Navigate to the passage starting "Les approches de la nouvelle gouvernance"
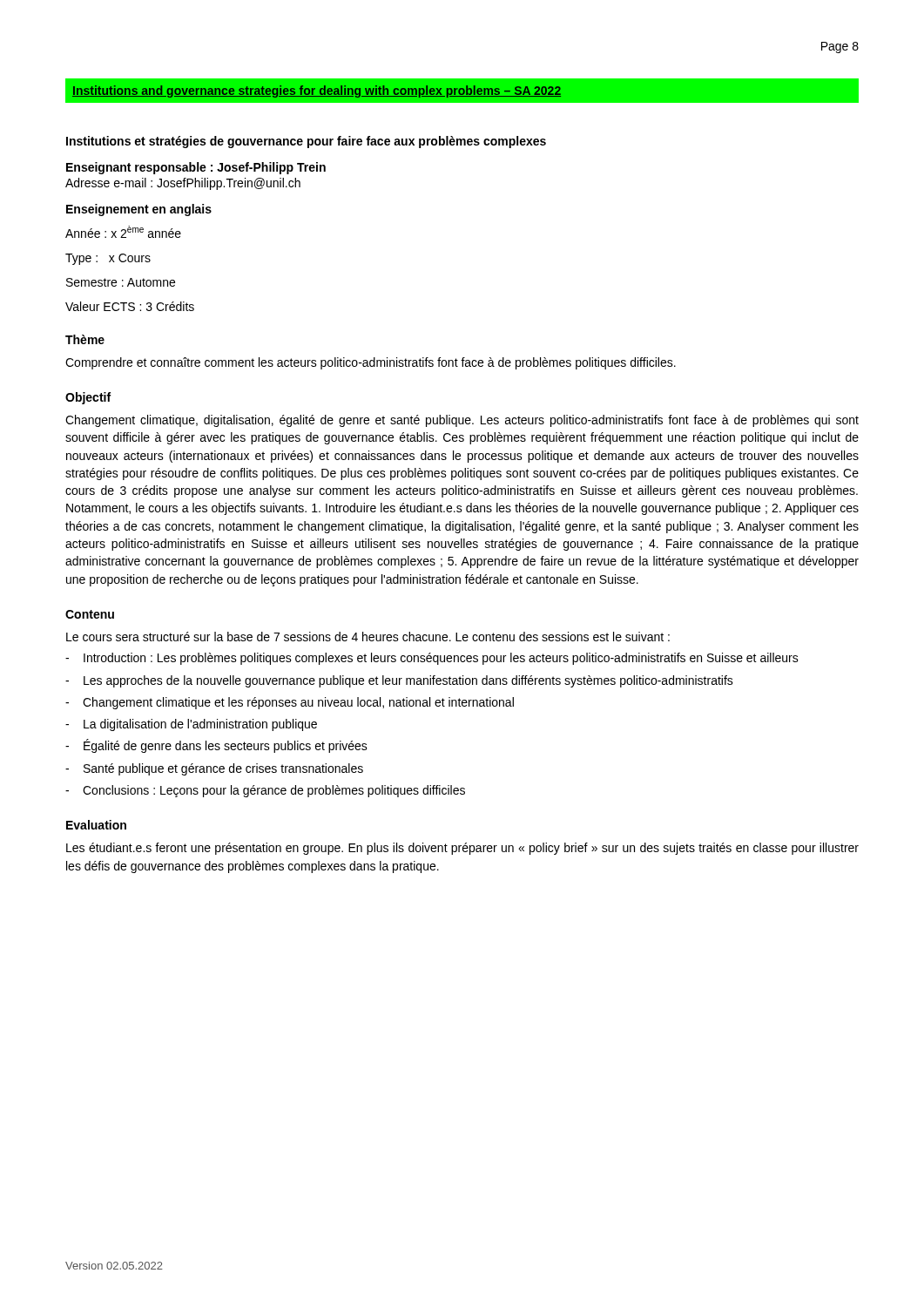 coord(408,680)
